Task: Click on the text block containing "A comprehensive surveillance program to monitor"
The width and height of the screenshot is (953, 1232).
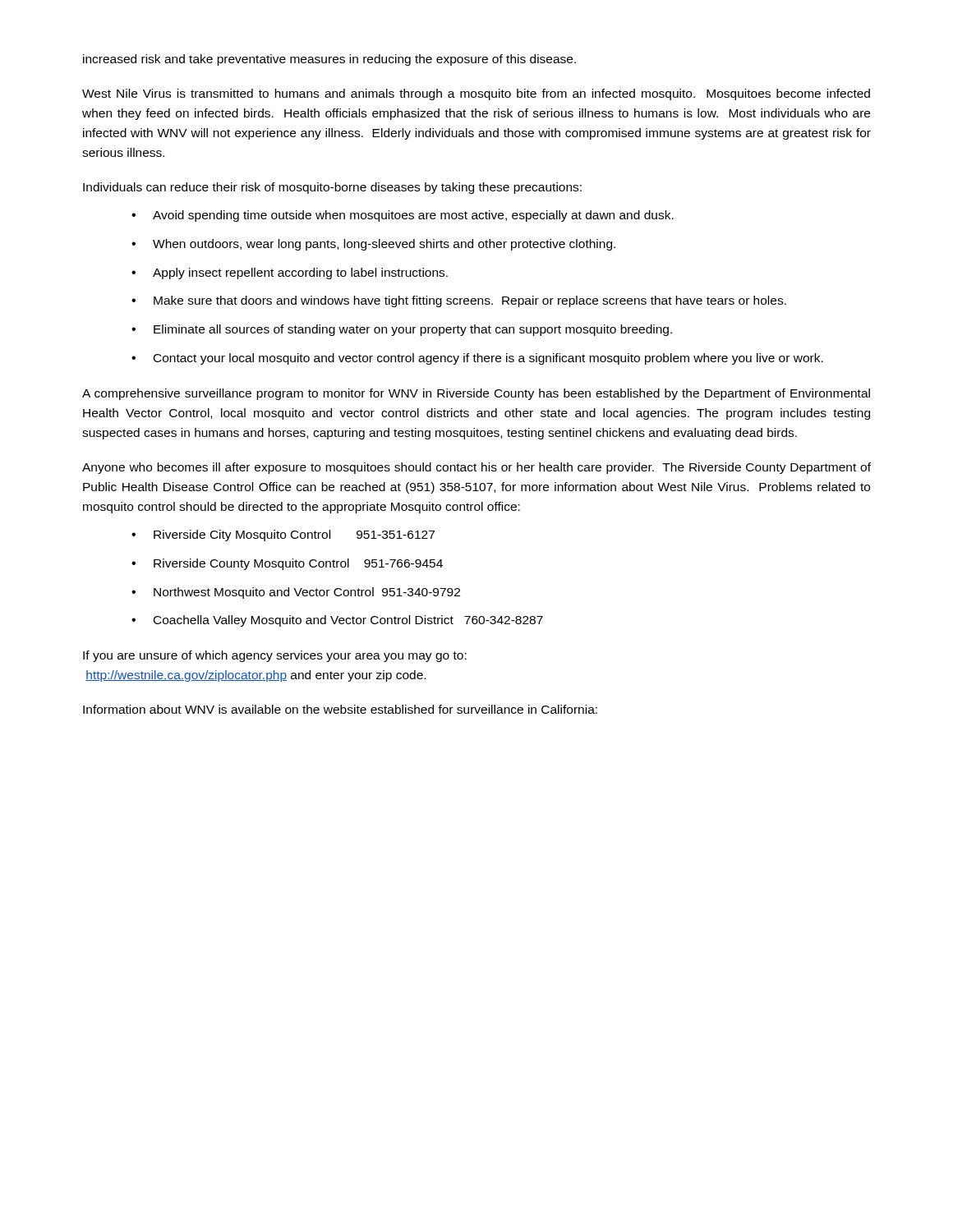Action: click(476, 413)
